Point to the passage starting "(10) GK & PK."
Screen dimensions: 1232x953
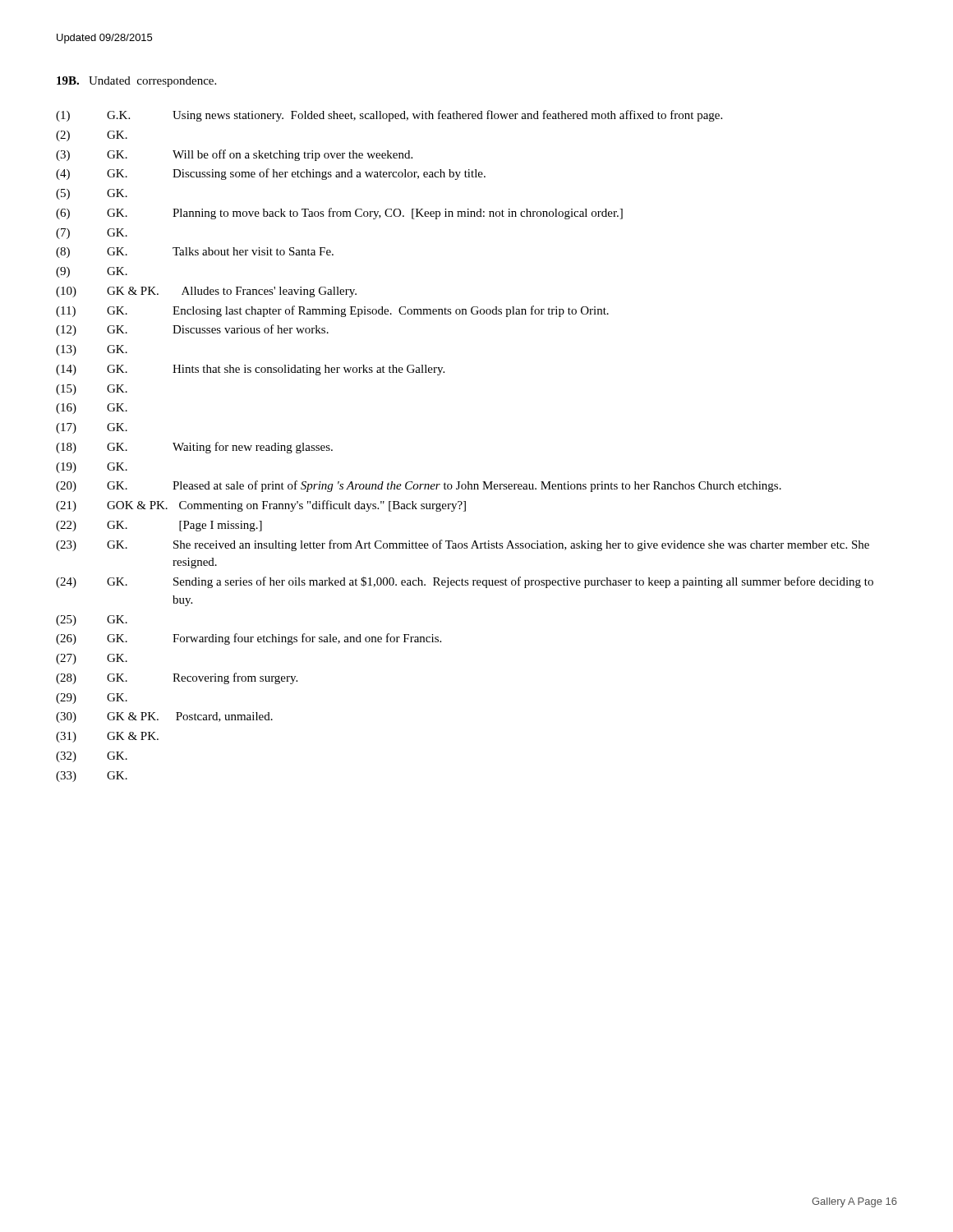206,292
